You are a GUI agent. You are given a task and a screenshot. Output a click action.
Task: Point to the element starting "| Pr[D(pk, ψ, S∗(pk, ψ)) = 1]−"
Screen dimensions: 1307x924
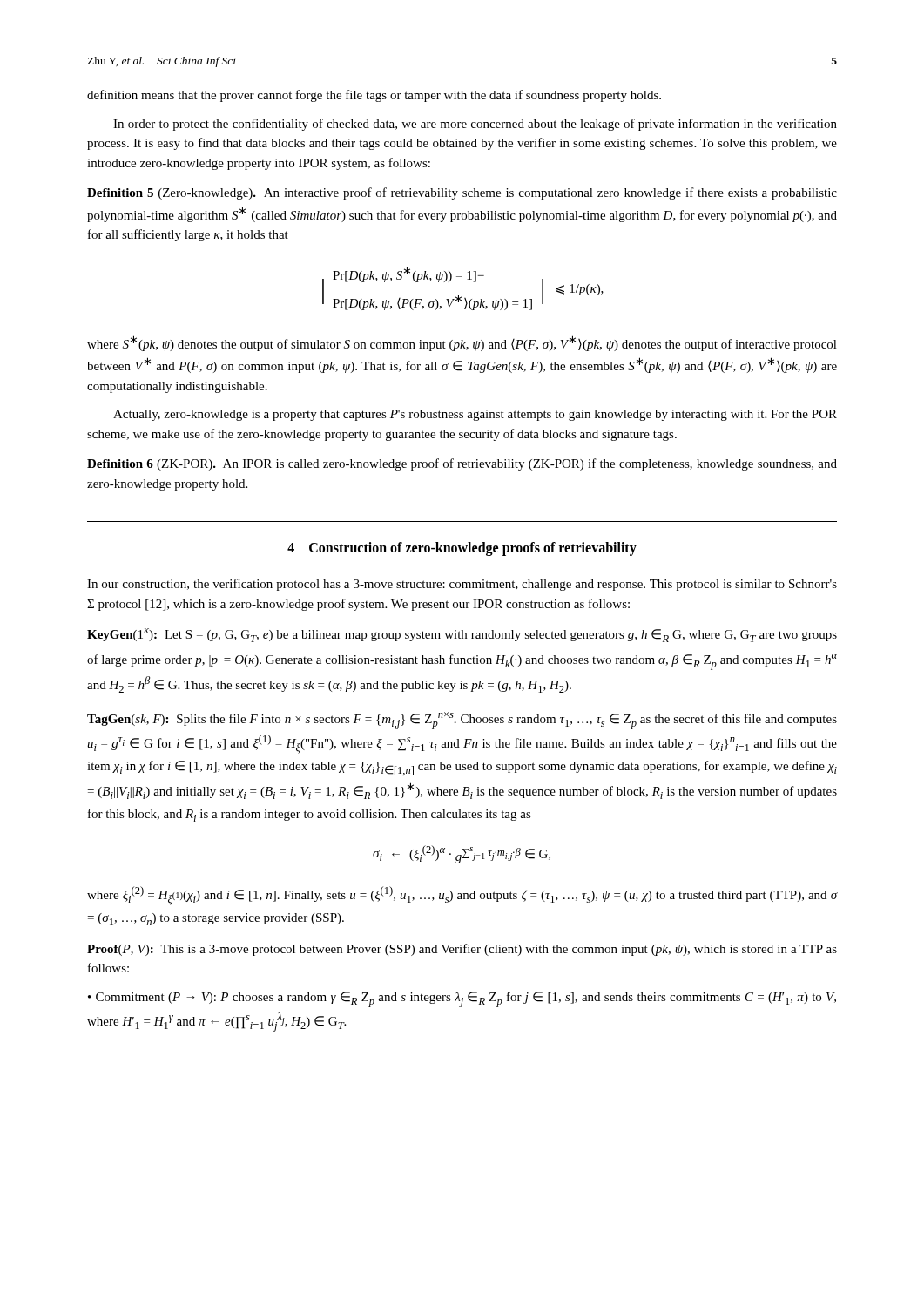tap(462, 288)
